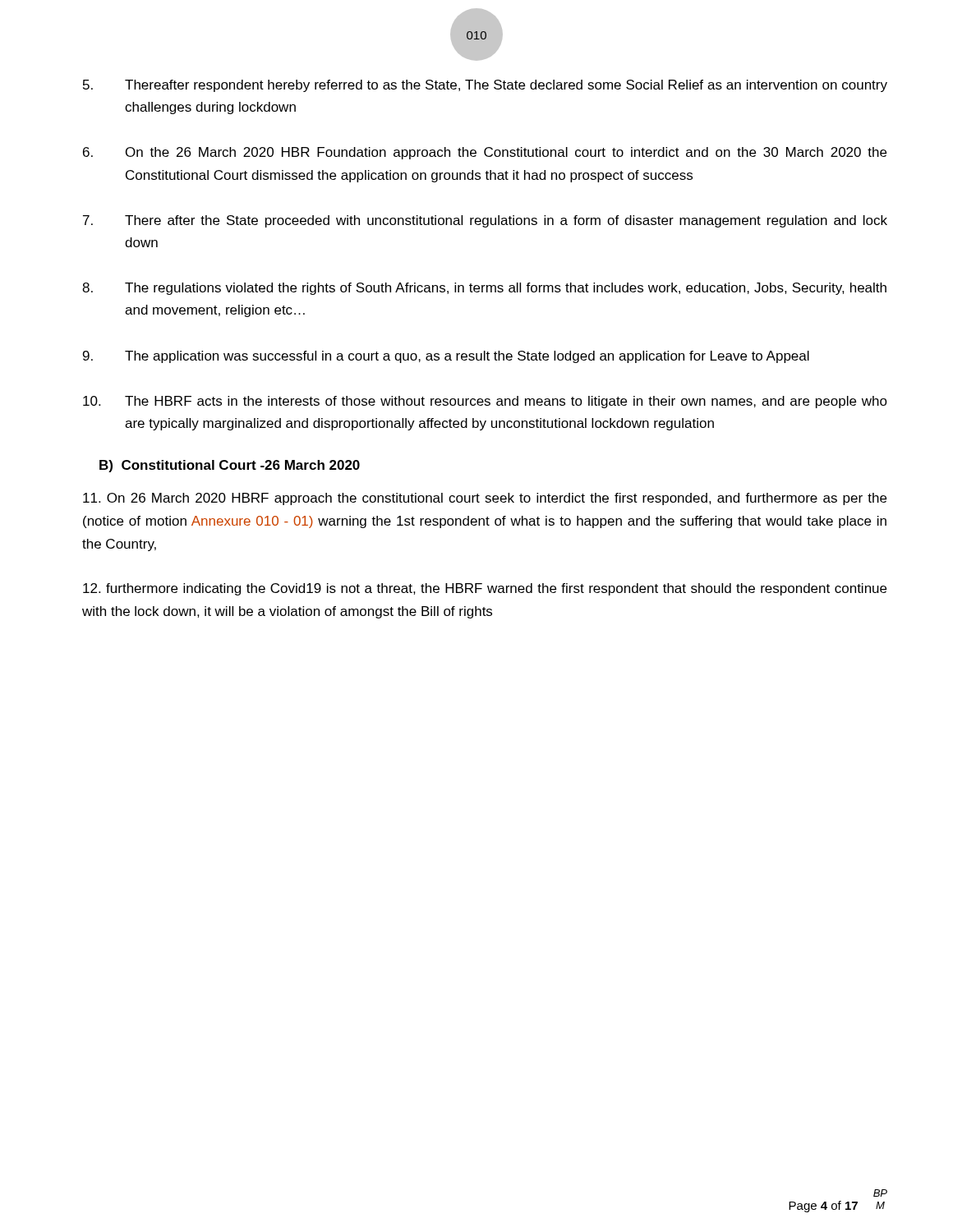Where is the passage that starts "5. Thereafter respondent hereby referred"?

coord(485,96)
